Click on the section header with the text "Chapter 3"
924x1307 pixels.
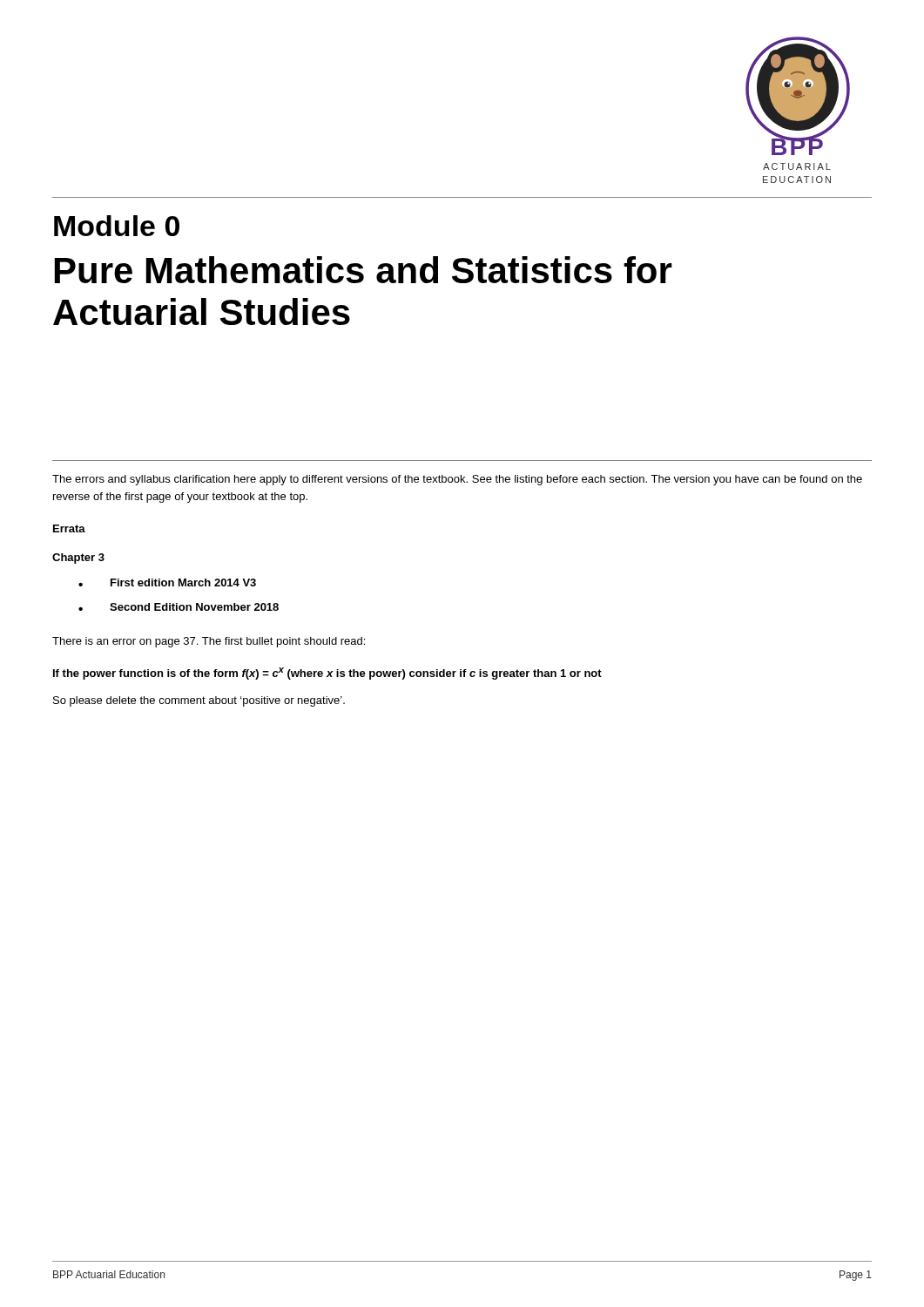[x=78, y=557]
